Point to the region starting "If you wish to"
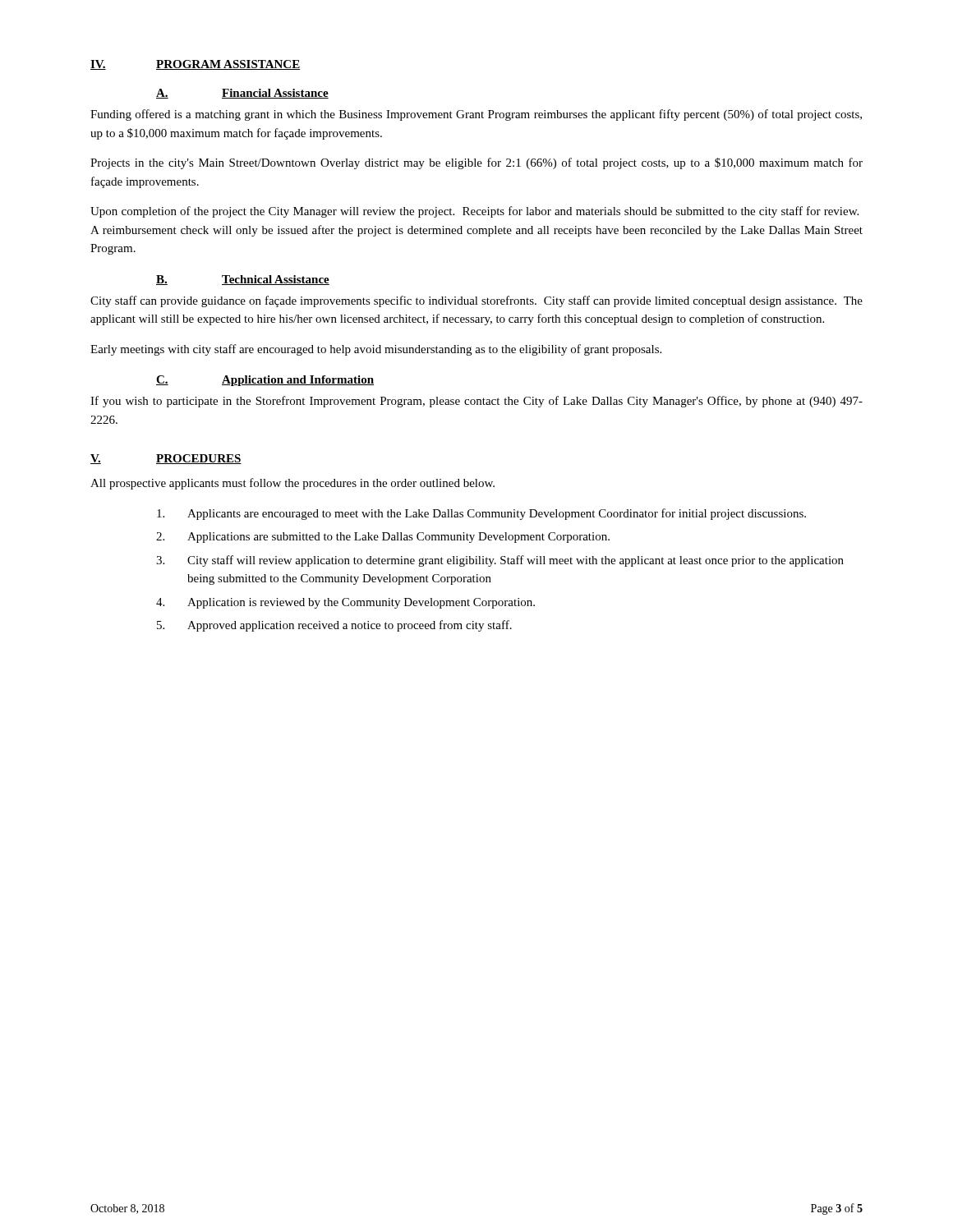The width and height of the screenshot is (953, 1232). pos(476,410)
